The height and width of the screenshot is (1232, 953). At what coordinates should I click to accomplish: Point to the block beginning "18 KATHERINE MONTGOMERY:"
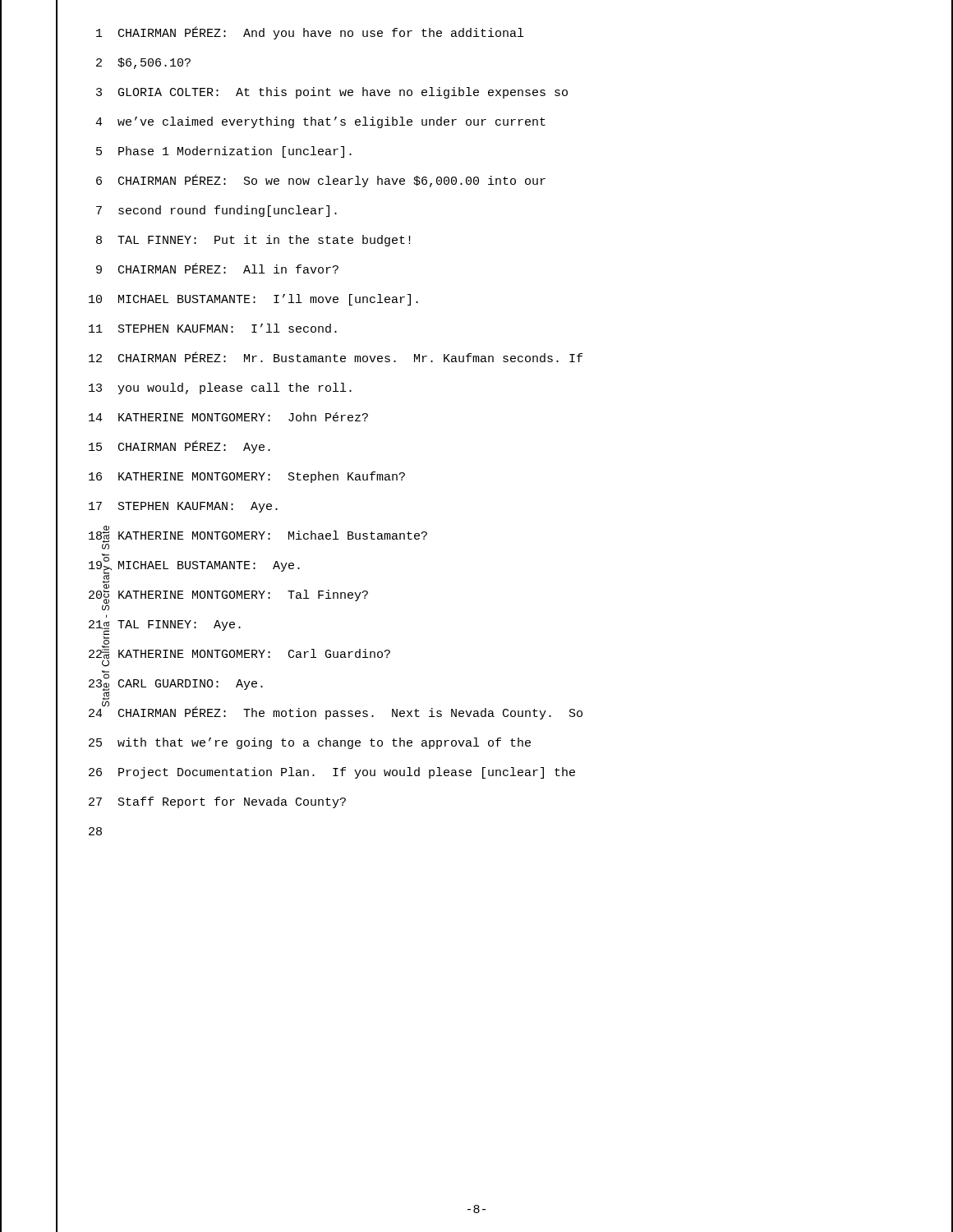coord(258,537)
